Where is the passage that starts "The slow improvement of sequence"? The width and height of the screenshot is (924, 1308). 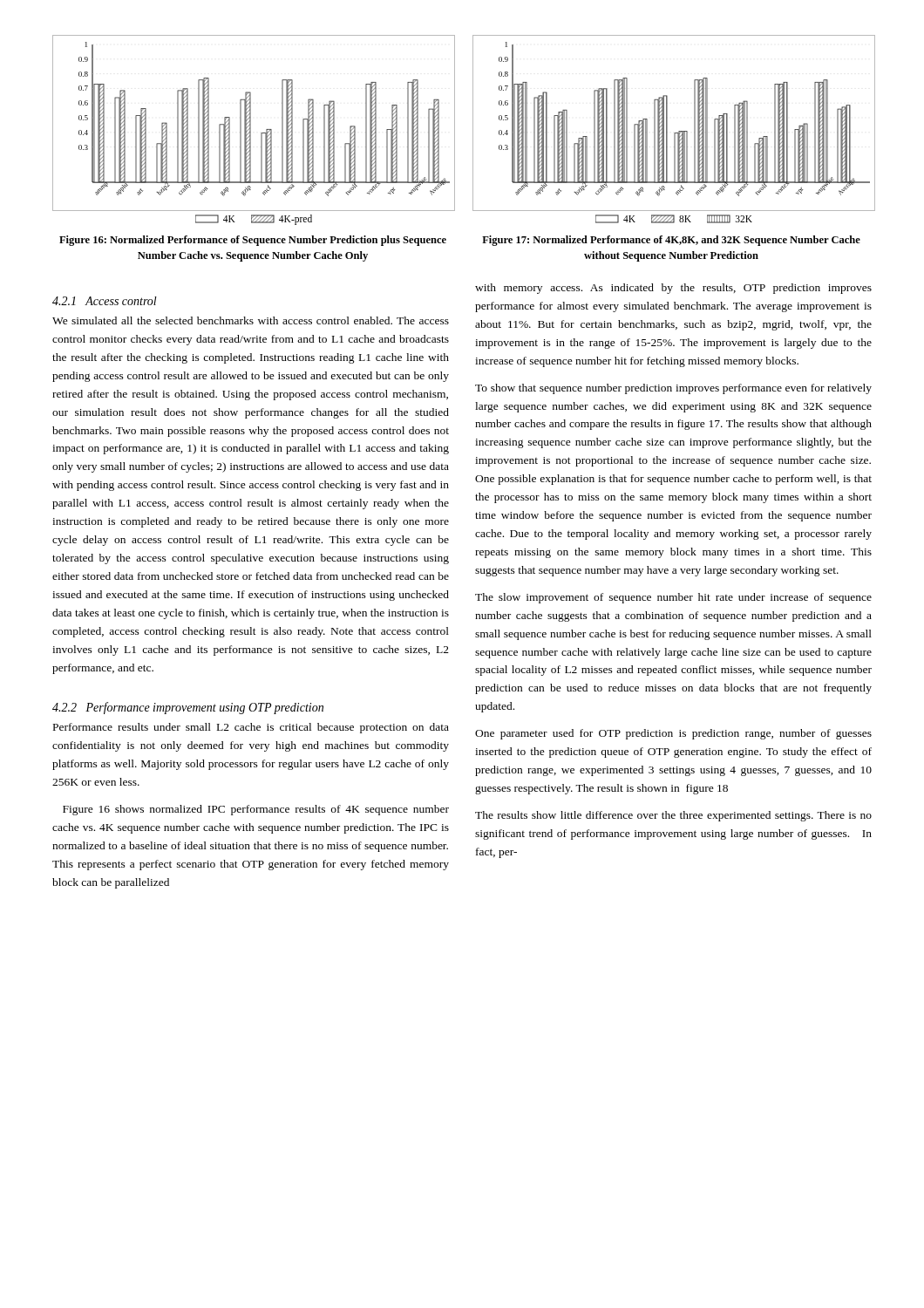[x=673, y=651]
